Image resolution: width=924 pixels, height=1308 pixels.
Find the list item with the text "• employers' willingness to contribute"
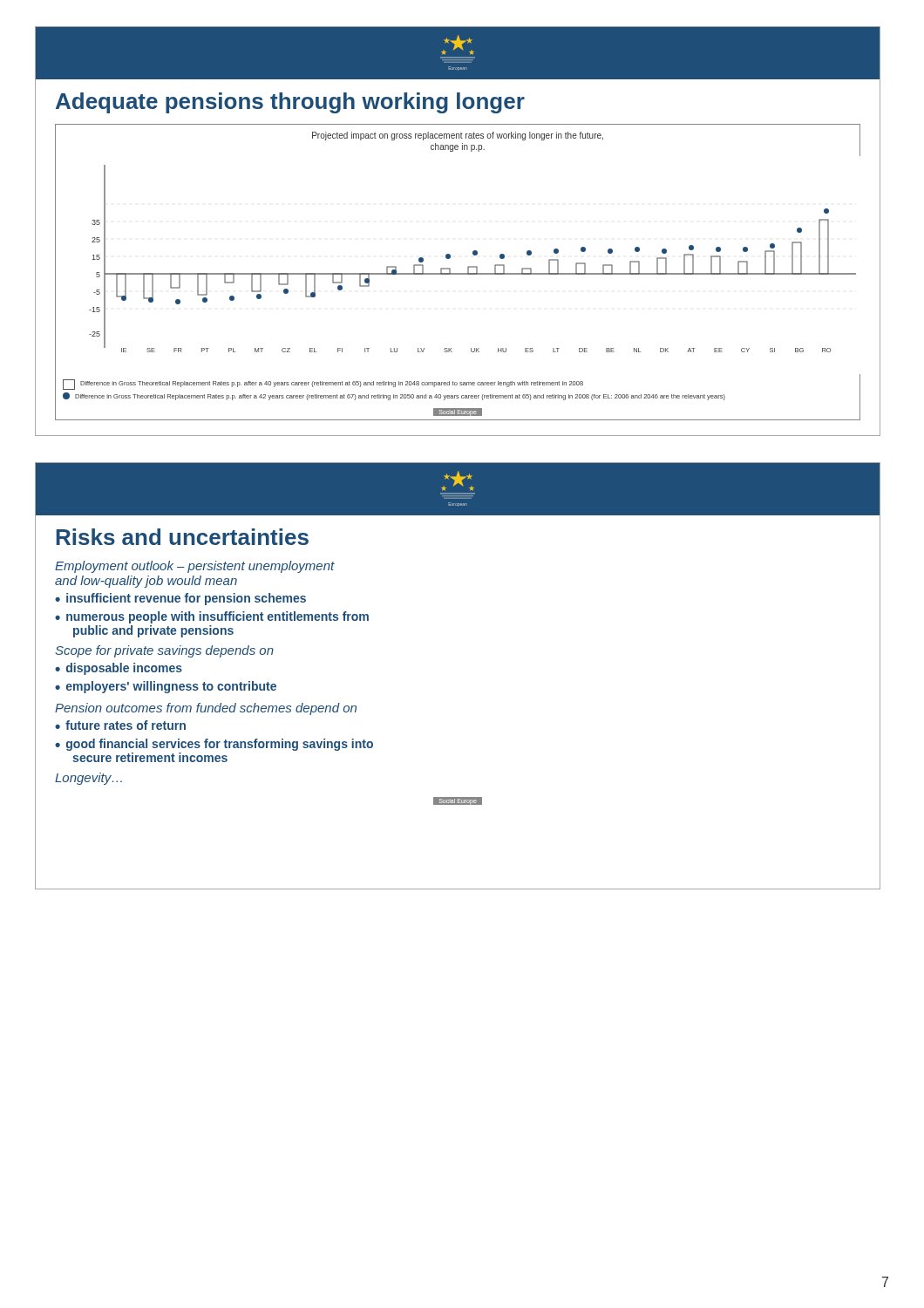point(166,687)
